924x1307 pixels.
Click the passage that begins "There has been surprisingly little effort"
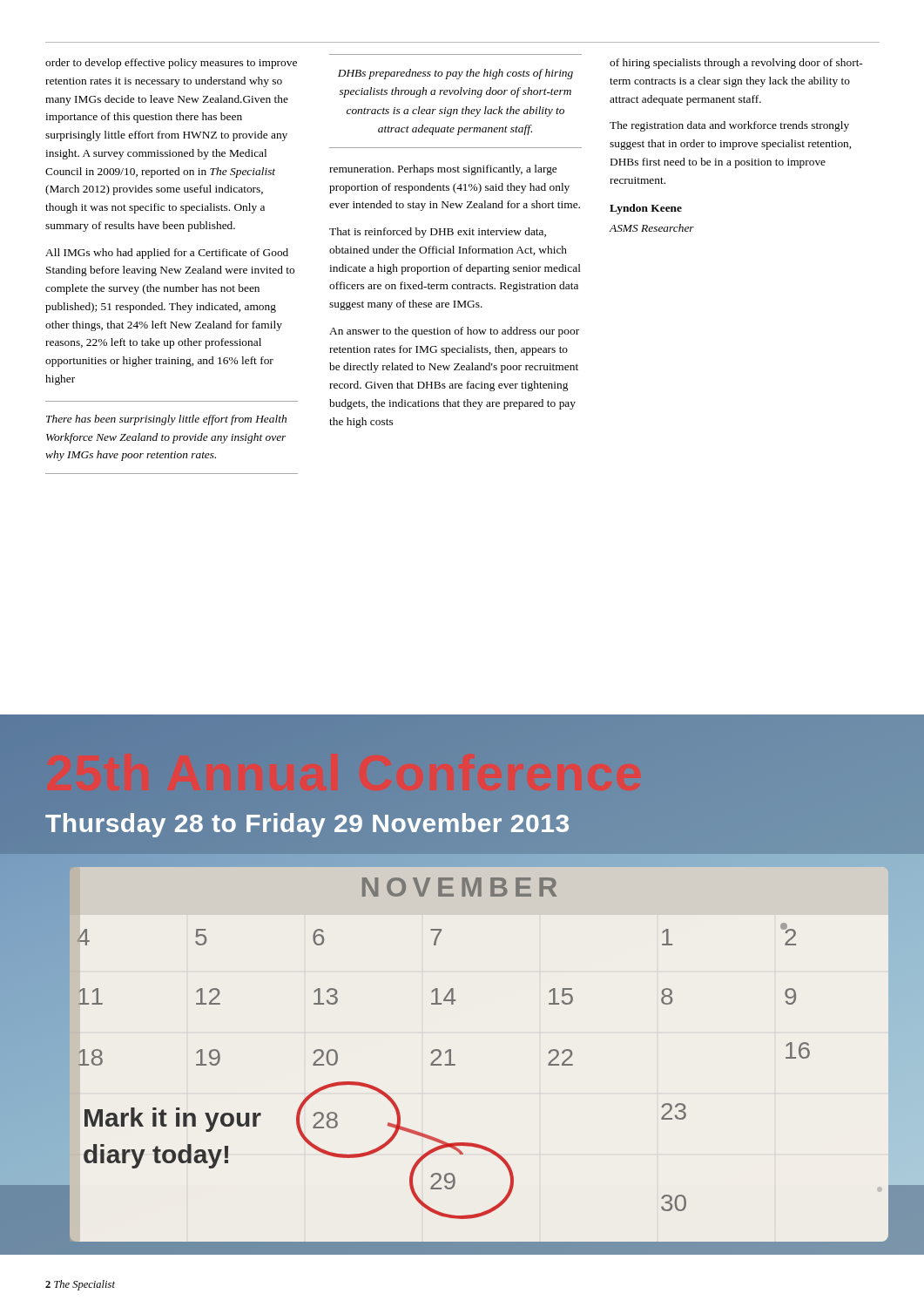tap(172, 437)
